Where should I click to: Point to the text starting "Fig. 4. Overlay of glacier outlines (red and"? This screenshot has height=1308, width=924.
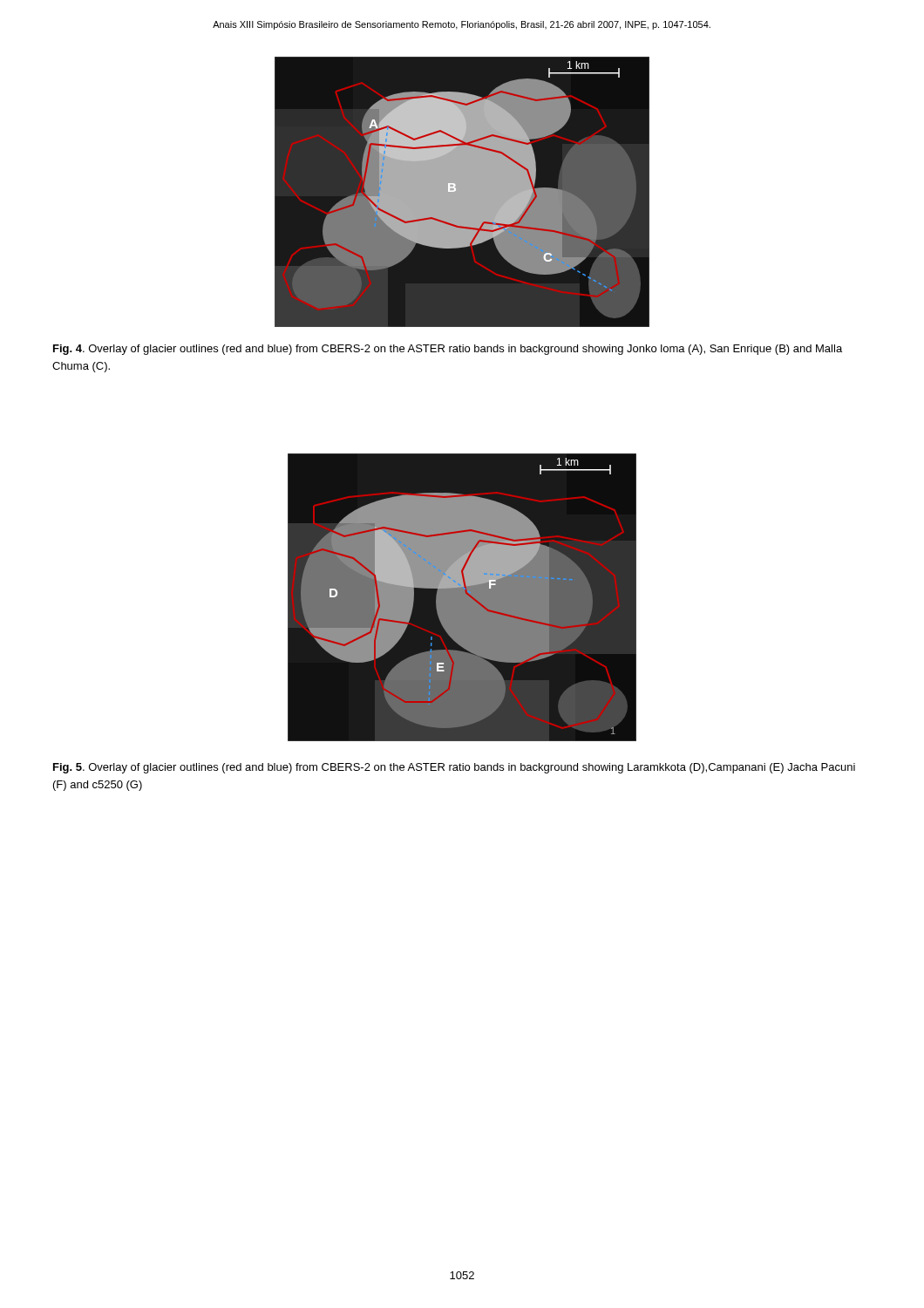click(x=447, y=357)
